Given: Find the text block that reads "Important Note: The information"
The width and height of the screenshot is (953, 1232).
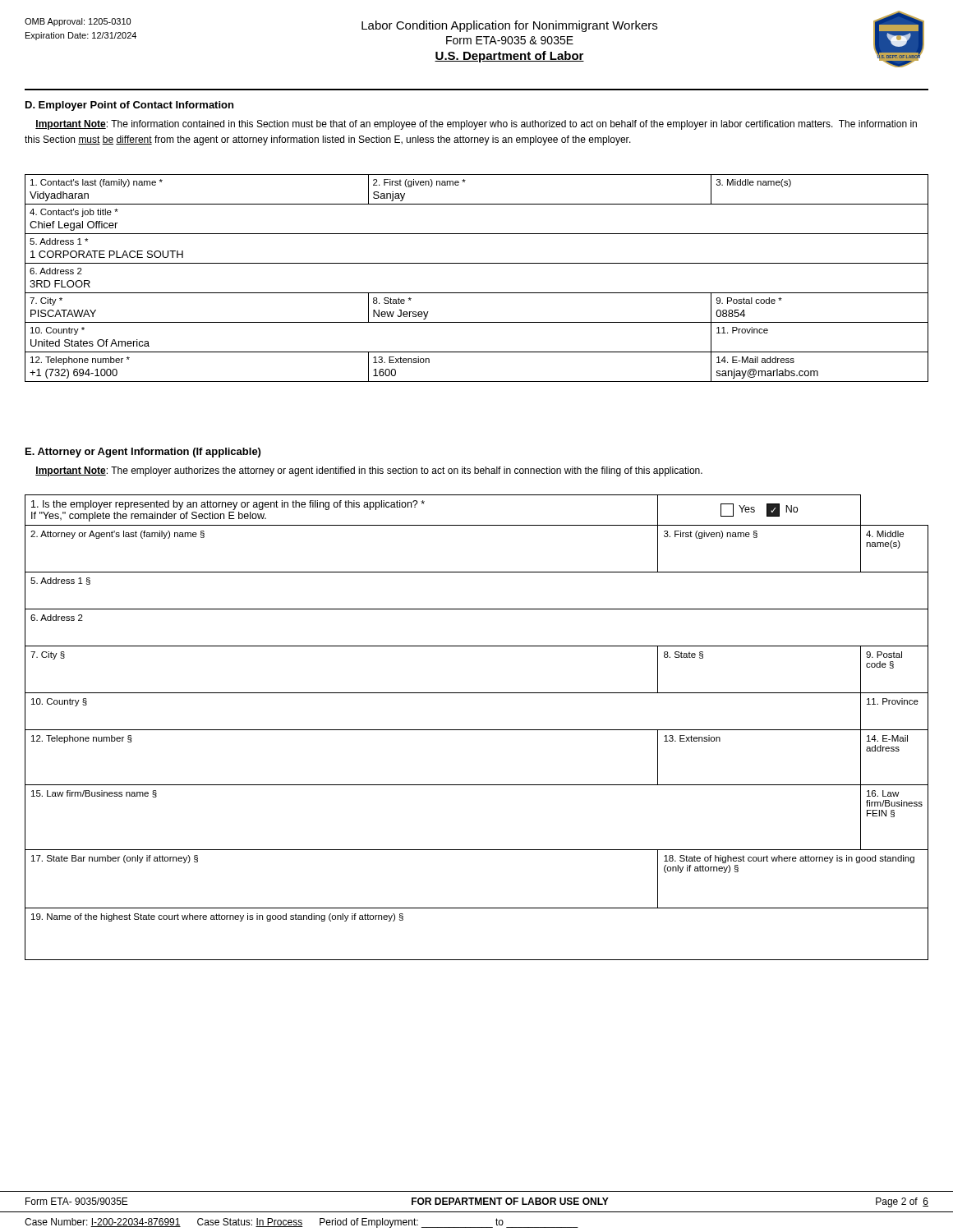Looking at the screenshot, I should tap(471, 132).
